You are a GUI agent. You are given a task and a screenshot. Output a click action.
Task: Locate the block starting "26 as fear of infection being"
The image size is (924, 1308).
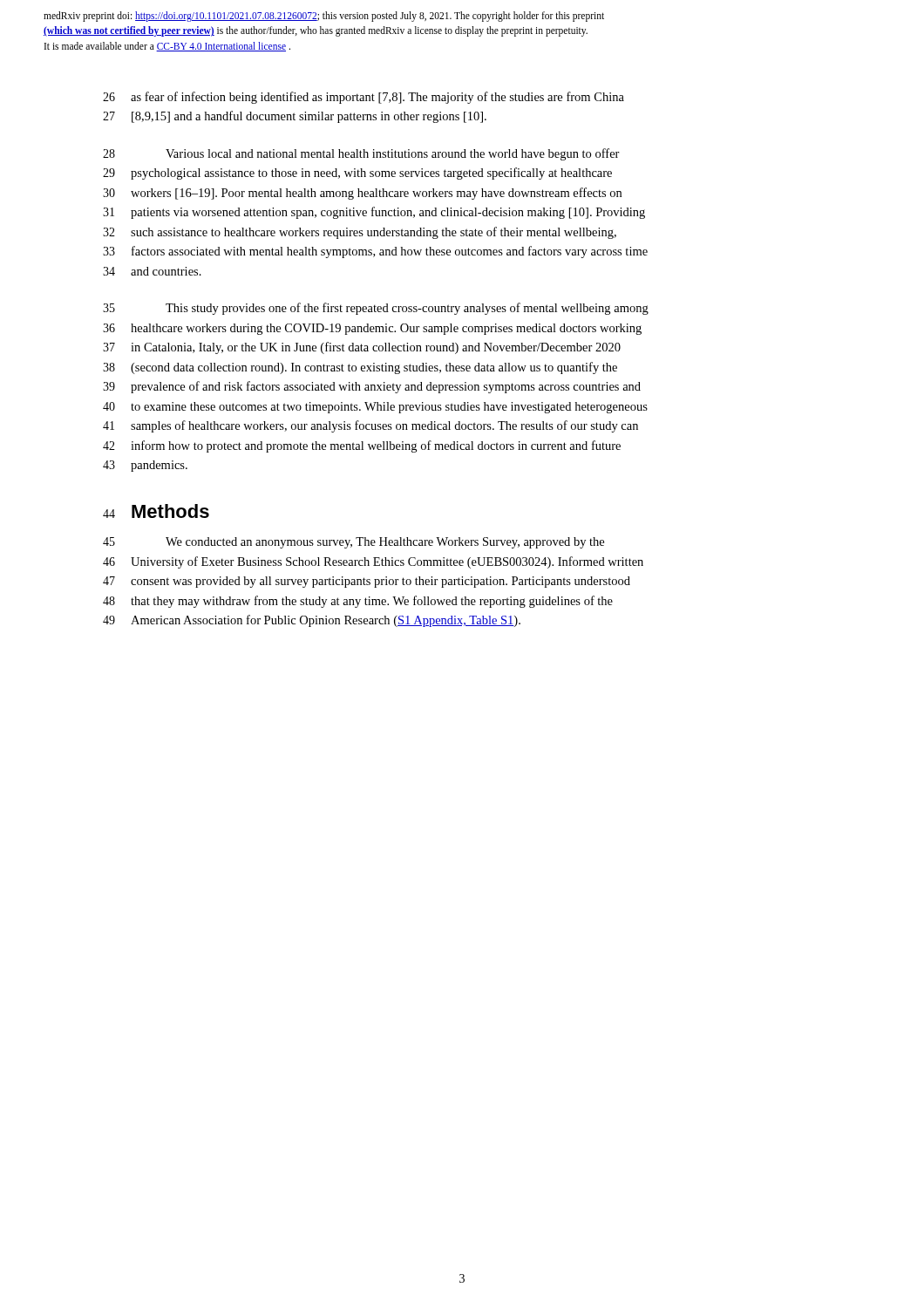[x=471, y=97]
